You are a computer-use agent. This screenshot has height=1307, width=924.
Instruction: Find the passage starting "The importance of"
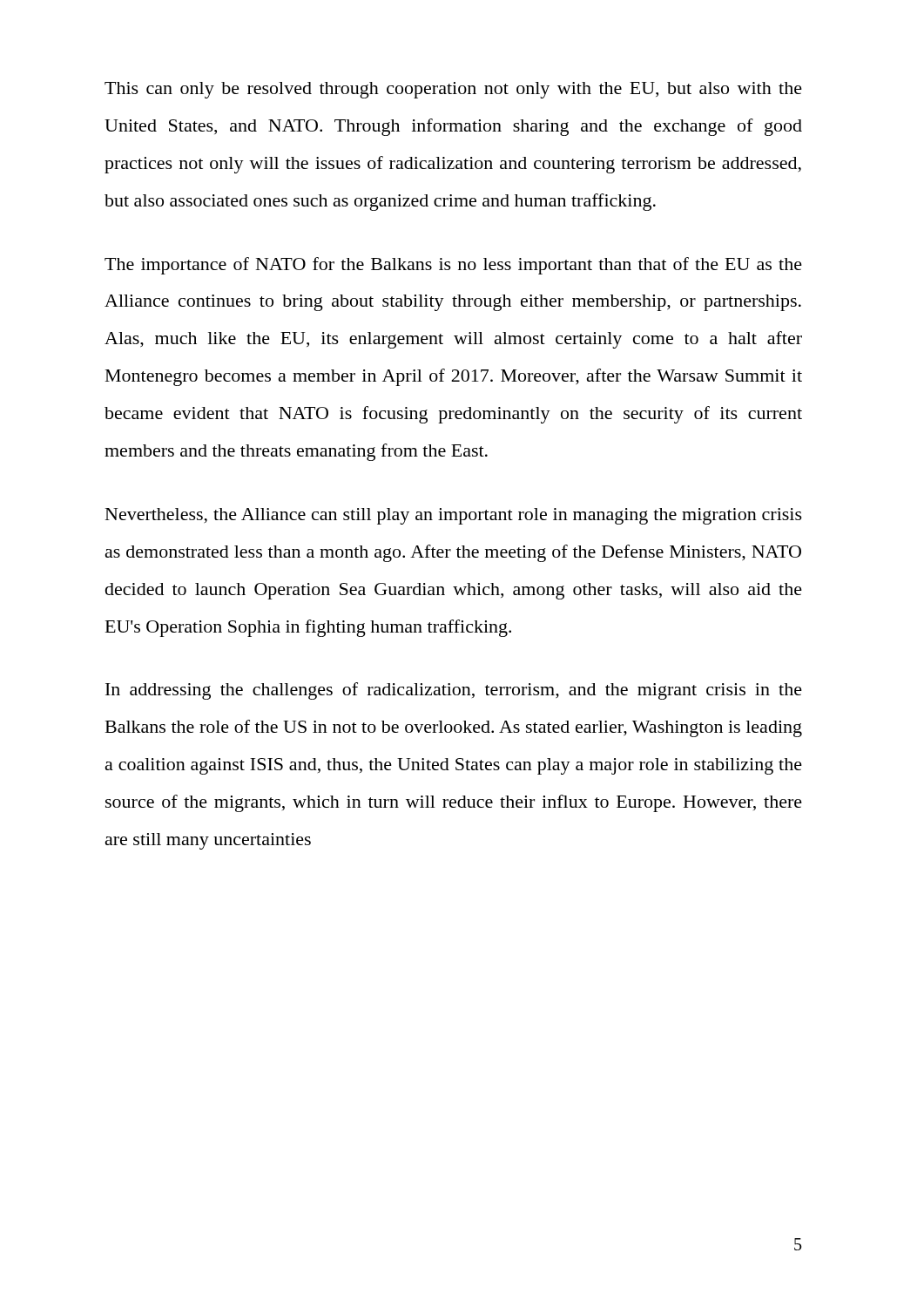453,266
